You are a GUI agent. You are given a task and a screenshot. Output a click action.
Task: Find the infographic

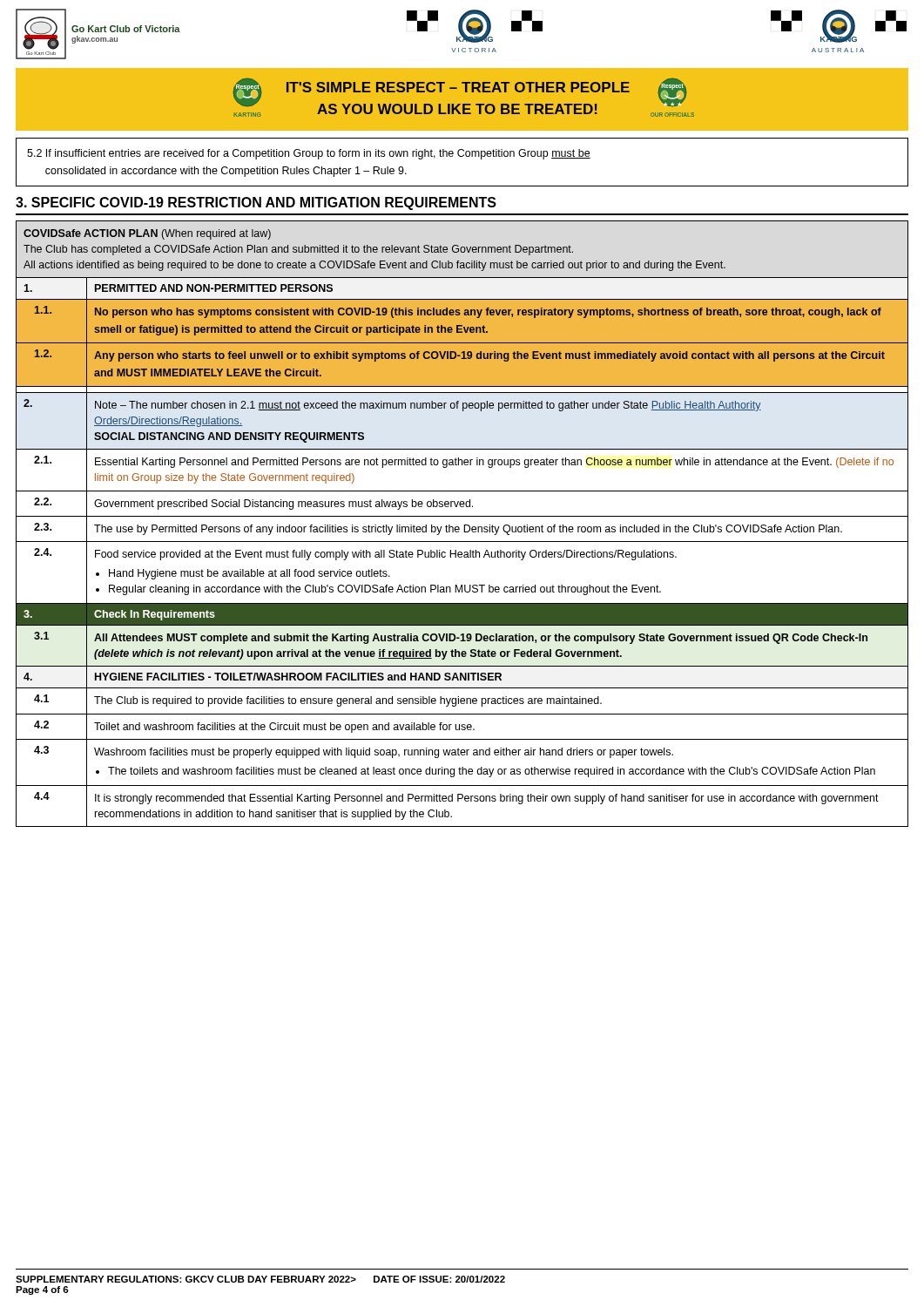tap(462, 99)
